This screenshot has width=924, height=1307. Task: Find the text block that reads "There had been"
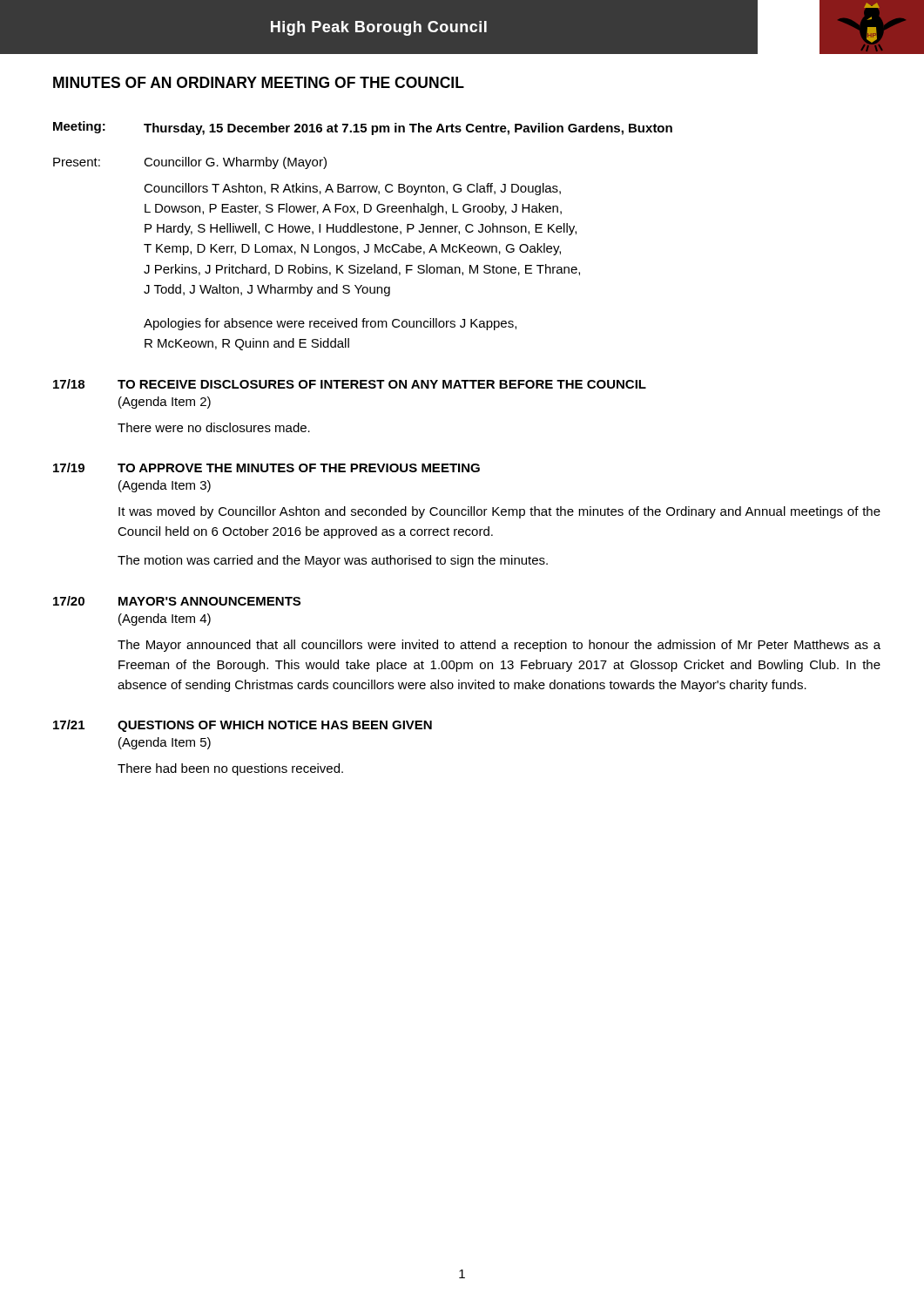click(x=231, y=768)
